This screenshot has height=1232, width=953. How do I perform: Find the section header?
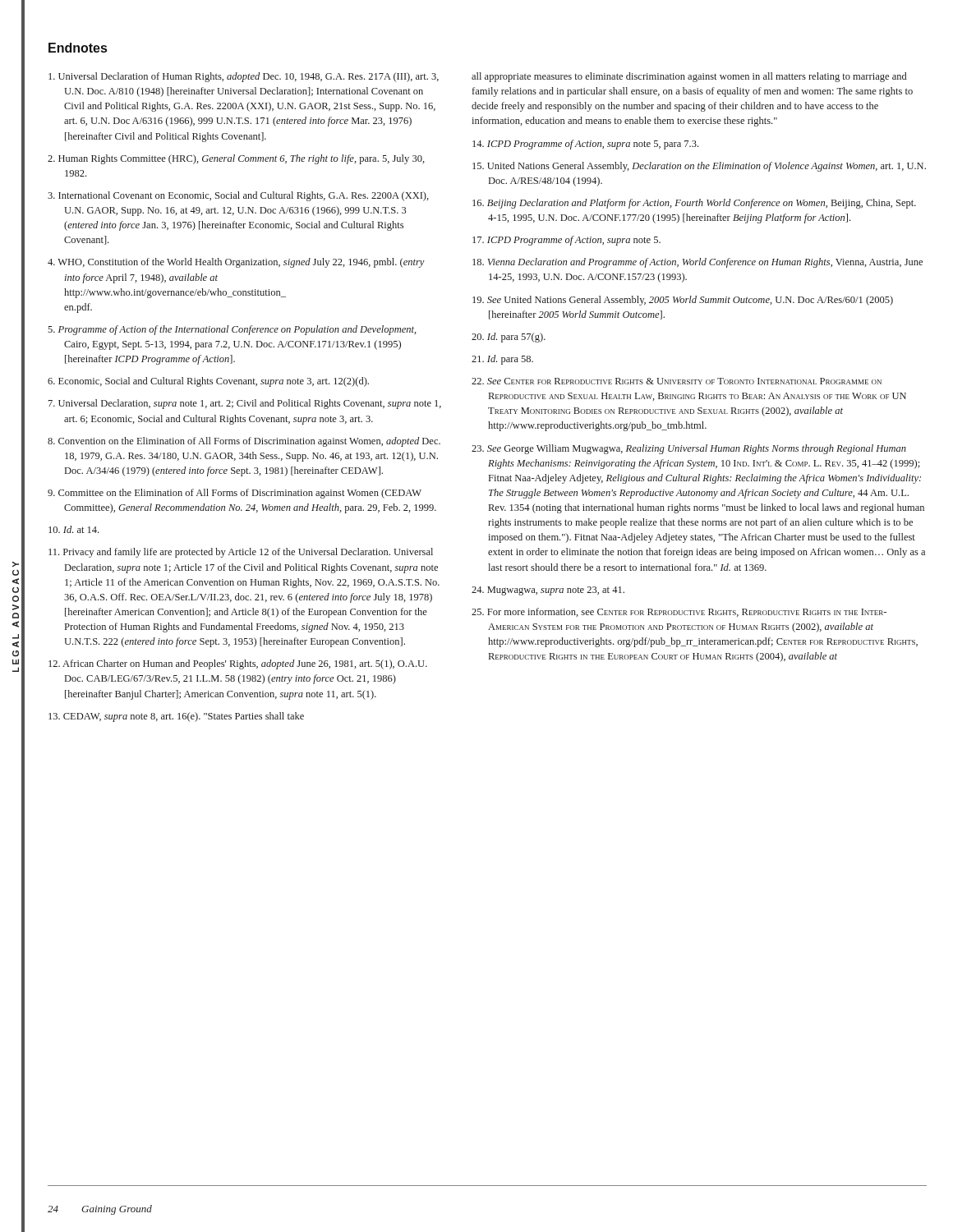point(78,48)
